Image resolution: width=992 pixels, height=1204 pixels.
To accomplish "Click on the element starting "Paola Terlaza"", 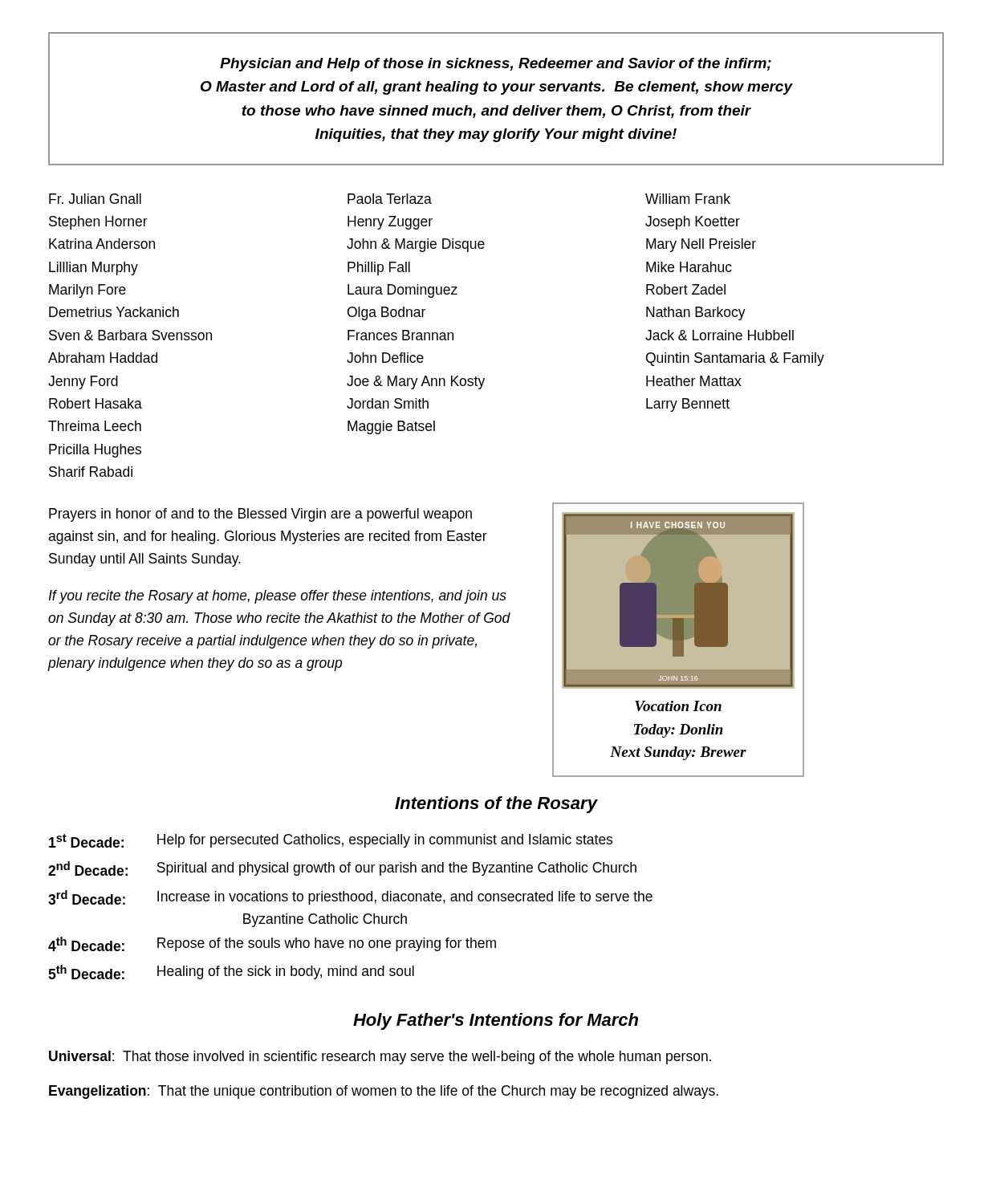I will point(389,199).
